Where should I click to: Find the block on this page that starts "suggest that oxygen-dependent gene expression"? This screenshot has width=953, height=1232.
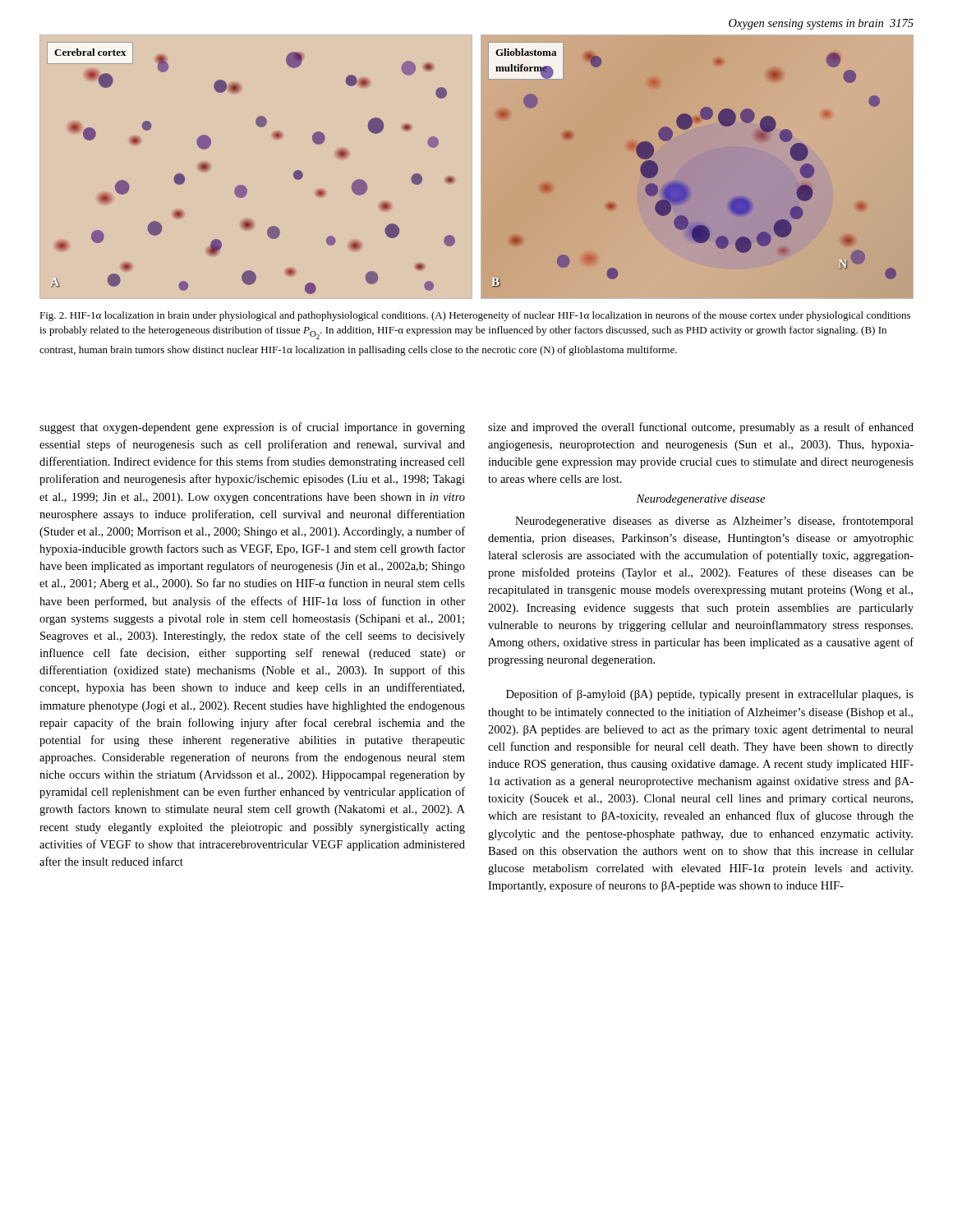coord(252,644)
